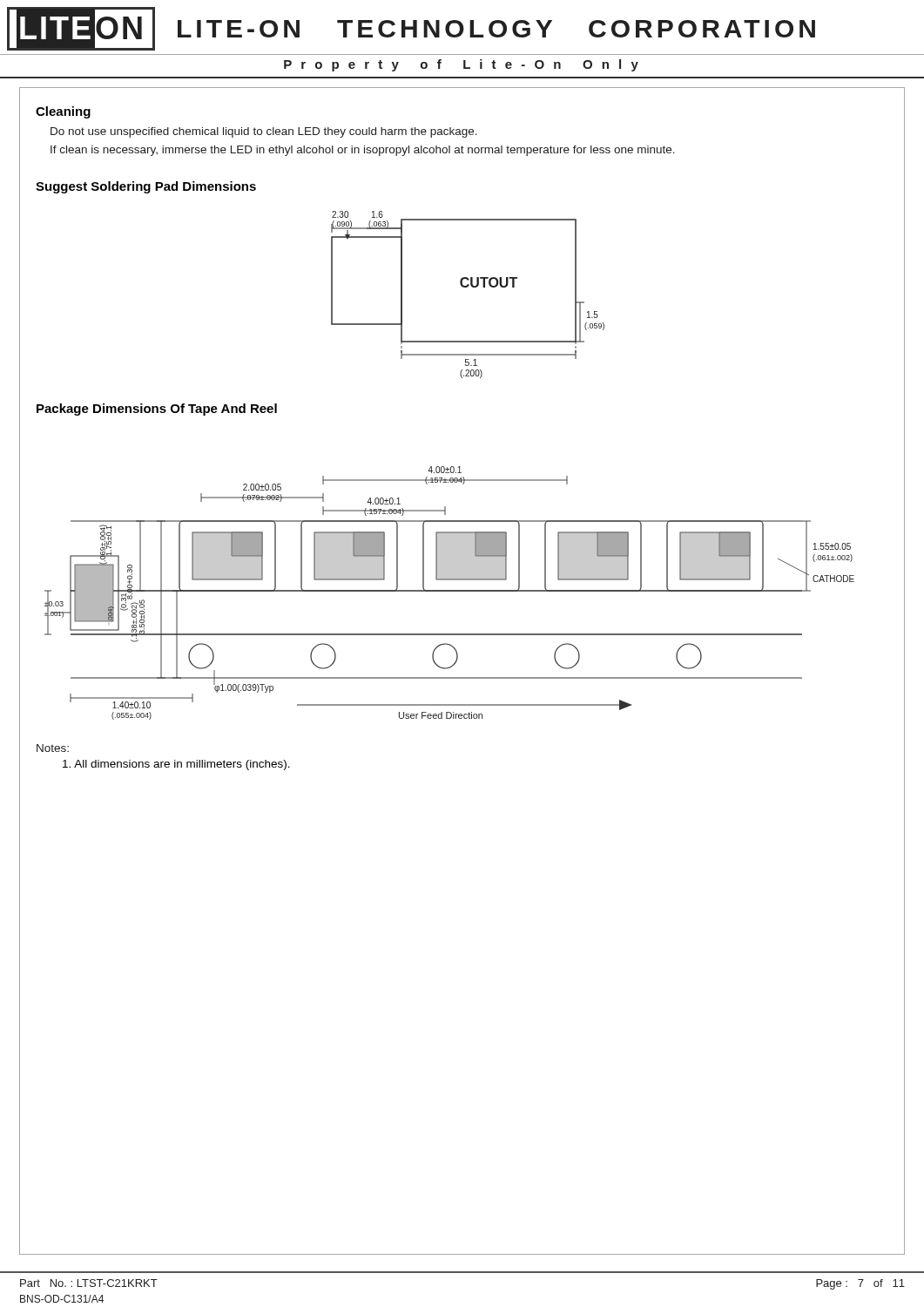Find the list item containing "All dimensions are in millimeters (inches)."
Screen dimensions: 1307x924
[176, 764]
